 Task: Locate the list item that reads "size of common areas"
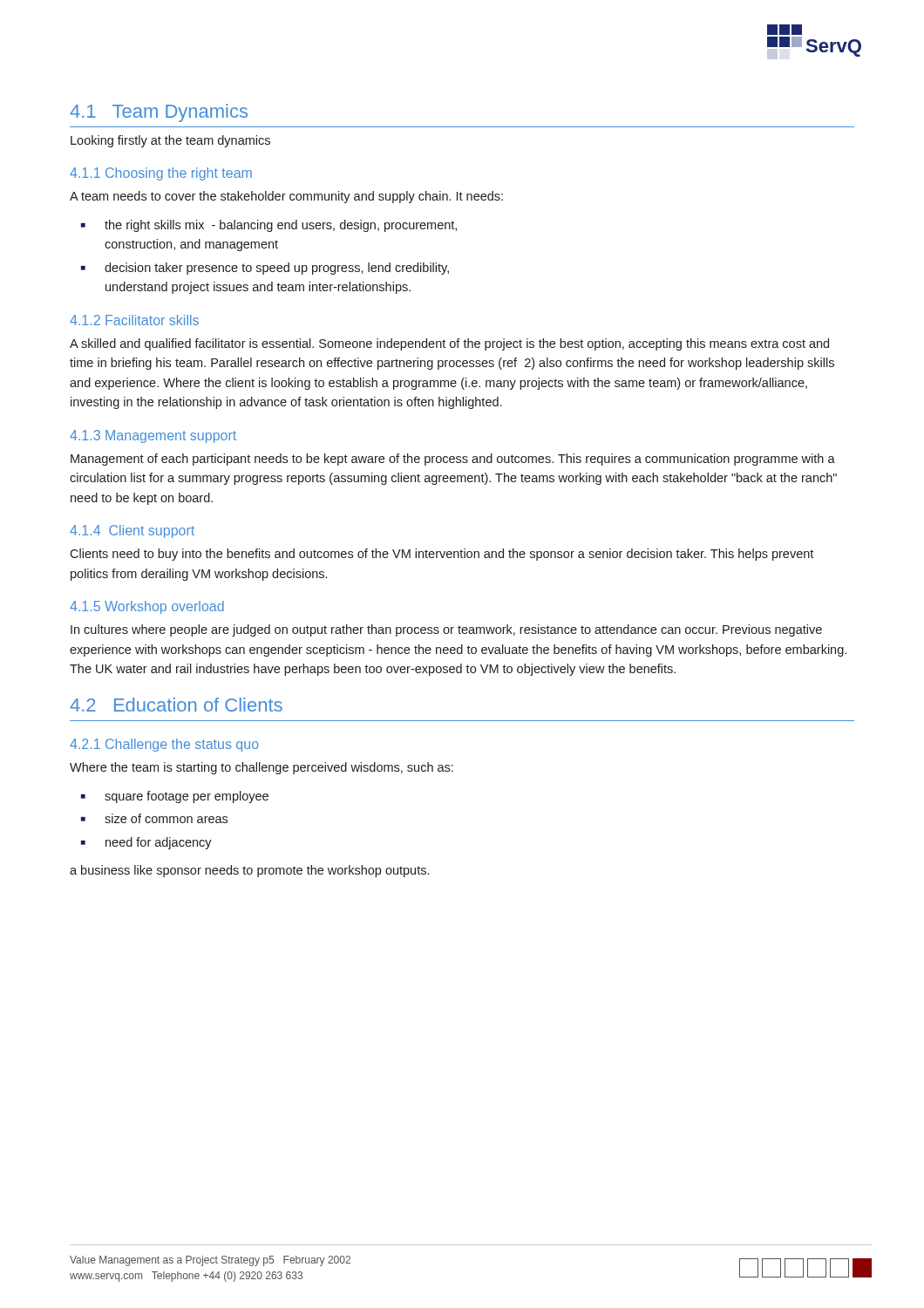click(x=166, y=818)
